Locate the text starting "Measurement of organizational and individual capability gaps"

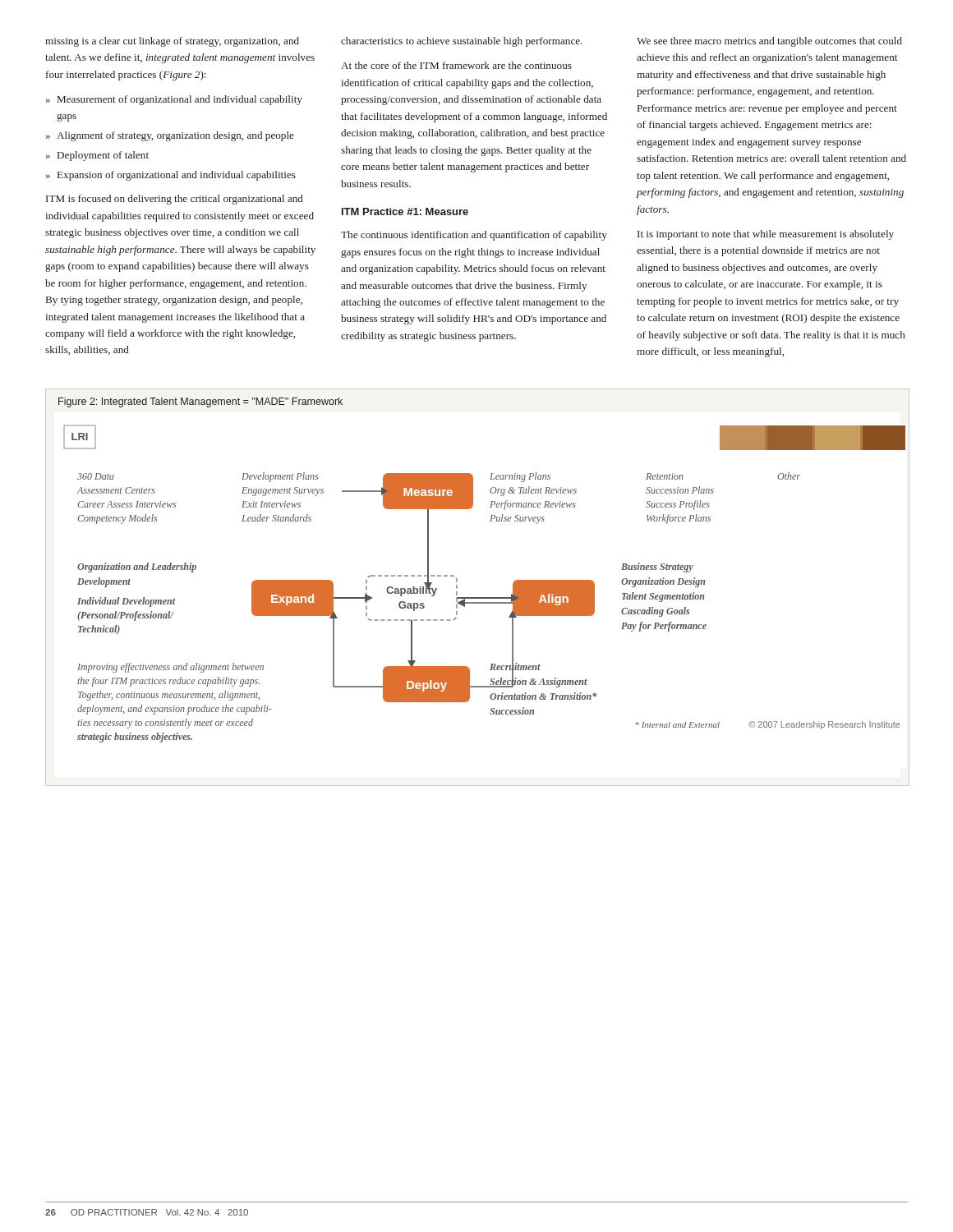(x=179, y=107)
